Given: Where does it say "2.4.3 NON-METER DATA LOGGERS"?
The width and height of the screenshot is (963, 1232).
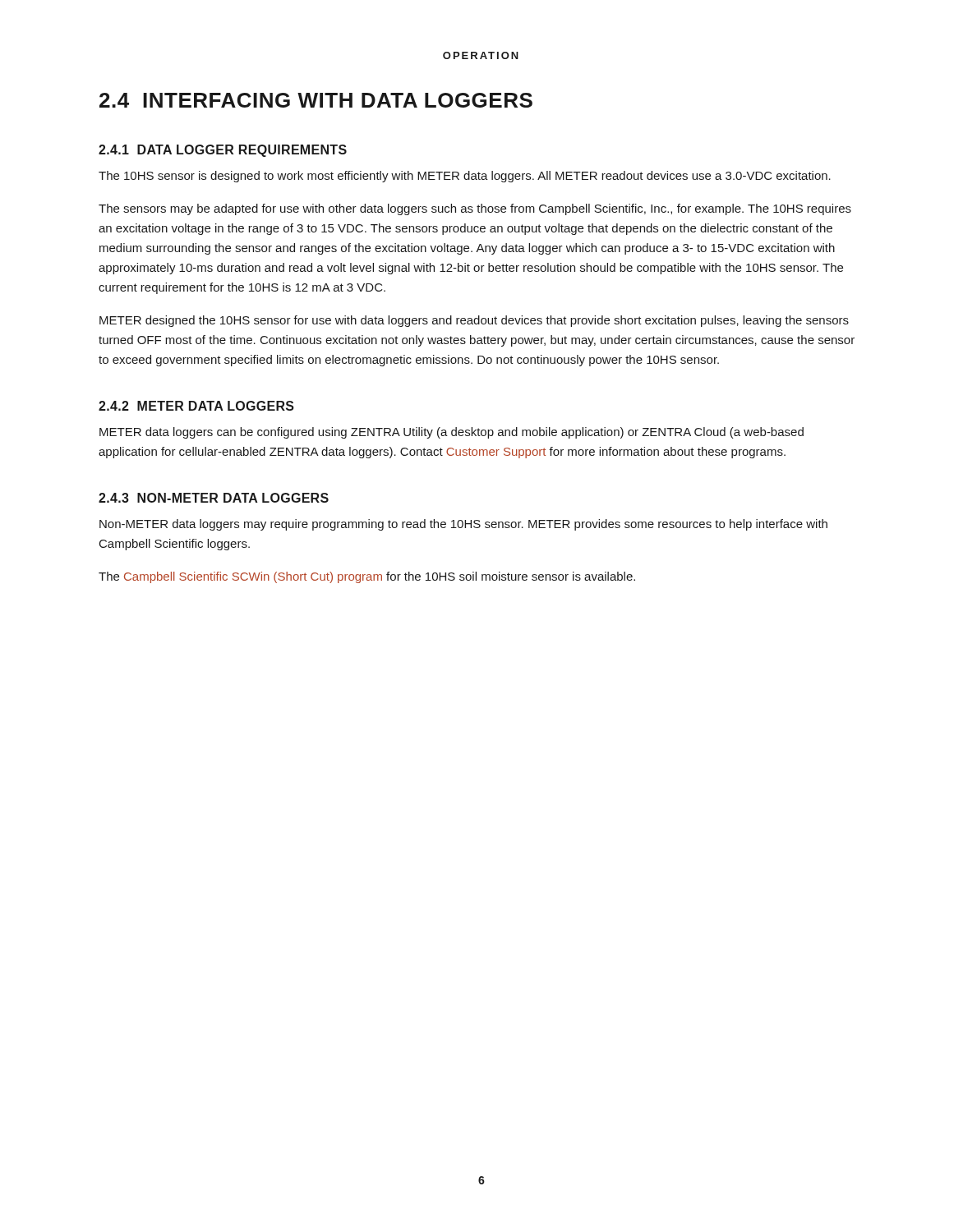Looking at the screenshot, I should coord(214,498).
